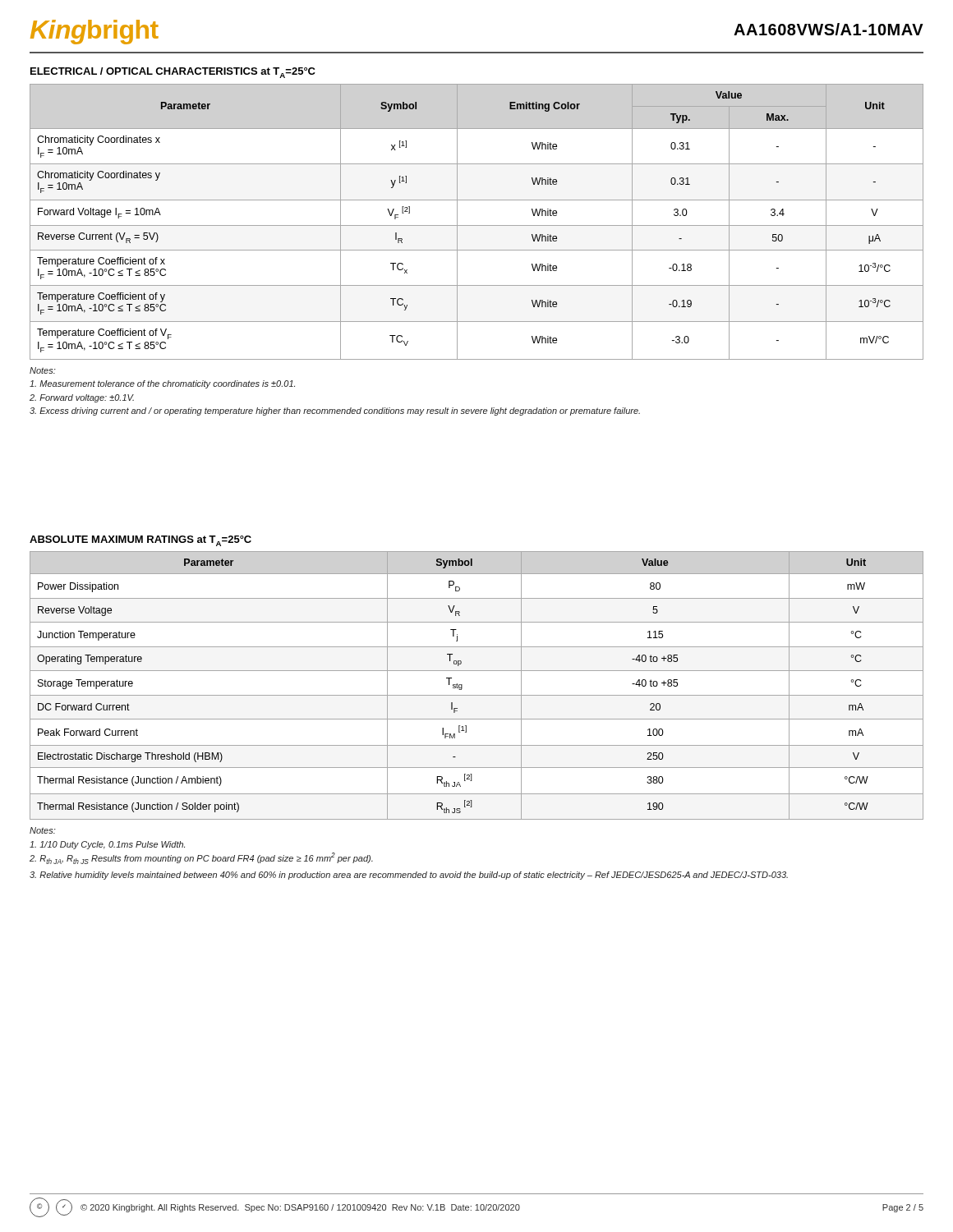The height and width of the screenshot is (1232, 953).
Task: Click the passage that begins "Notes: 1. Measurement tolerance of"
Action: [43, 370]
